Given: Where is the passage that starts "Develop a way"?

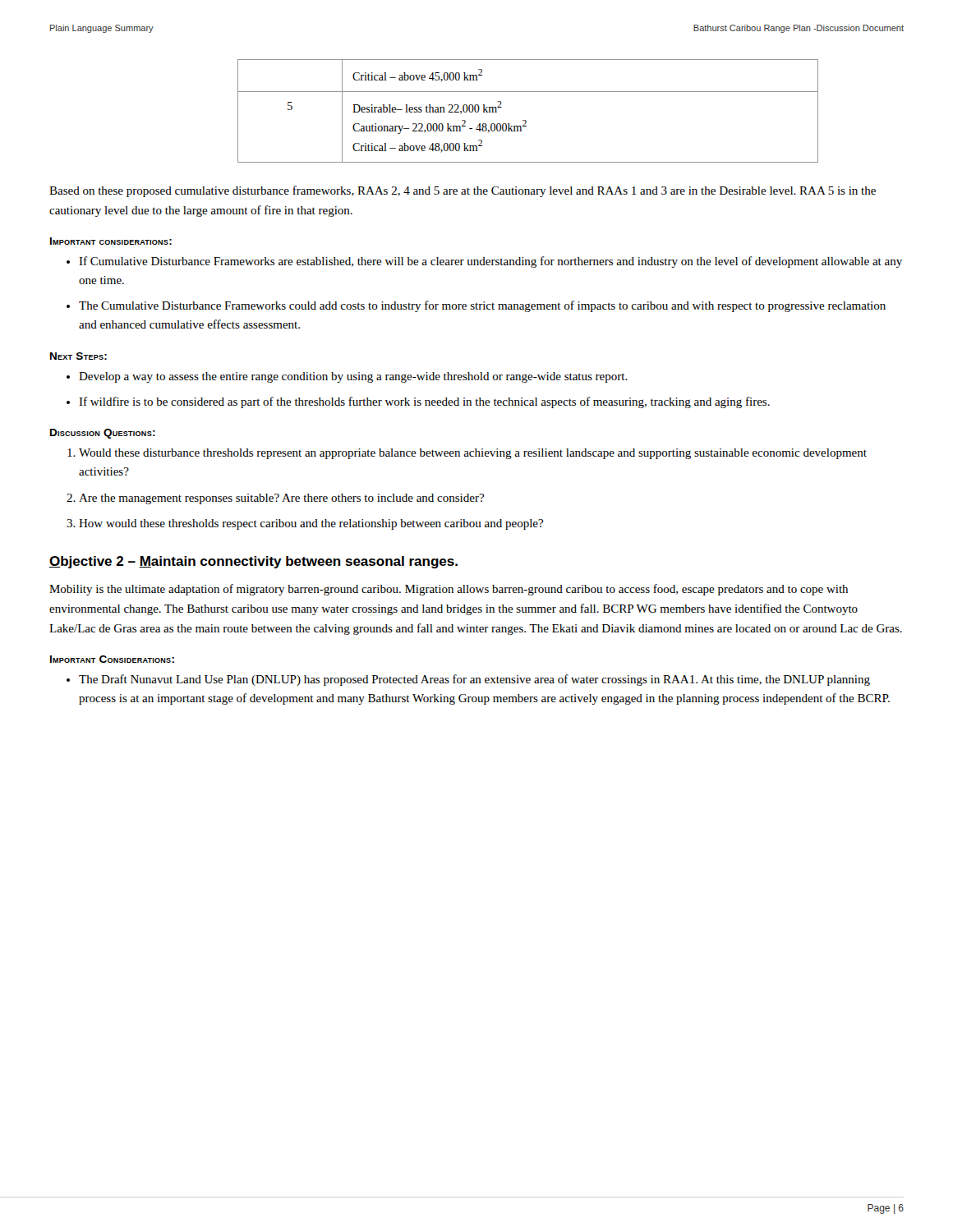Looking at the screenshot, I should coord(353,376).
